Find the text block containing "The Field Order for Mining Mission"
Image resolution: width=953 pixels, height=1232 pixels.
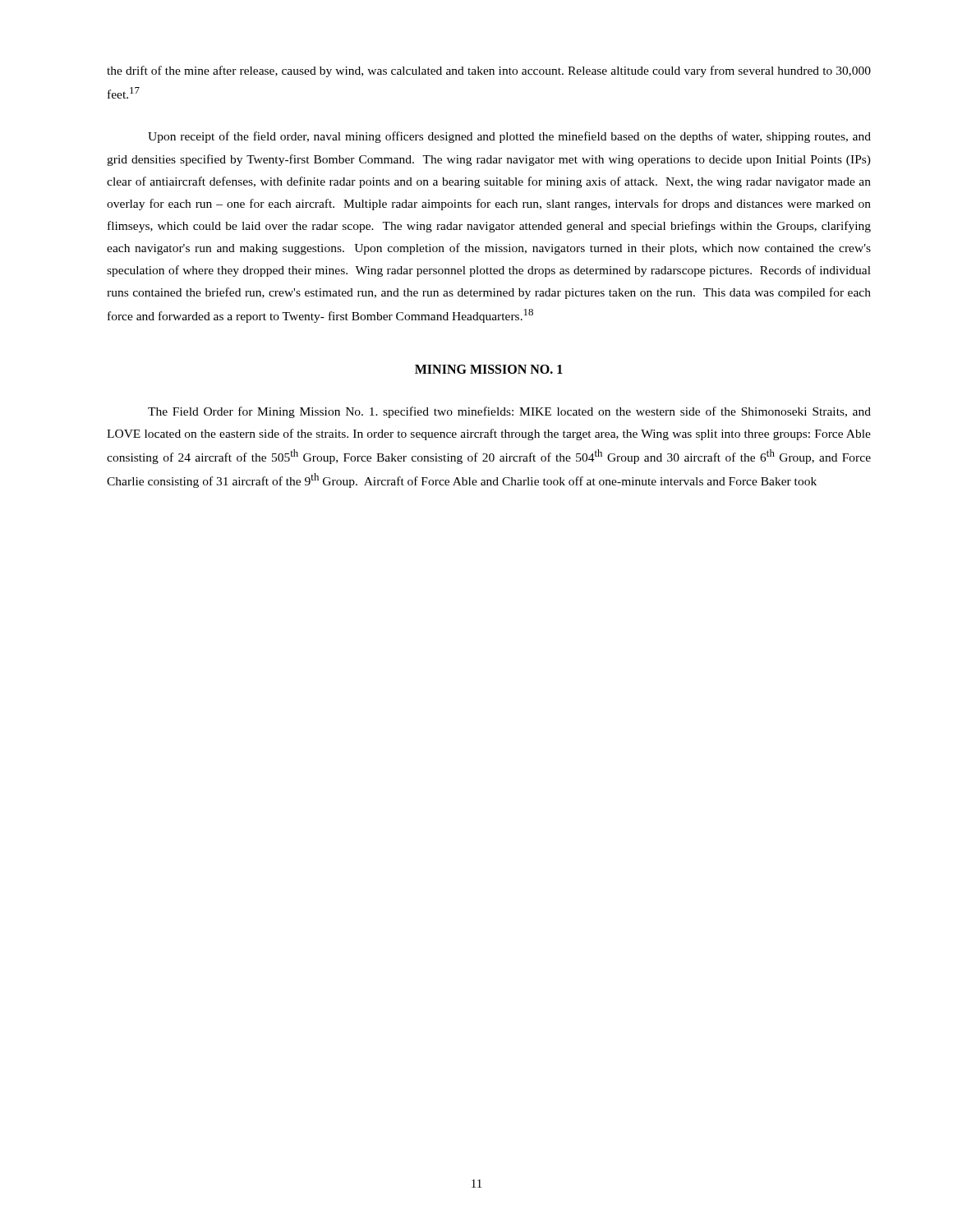click(x=489, y=446)
